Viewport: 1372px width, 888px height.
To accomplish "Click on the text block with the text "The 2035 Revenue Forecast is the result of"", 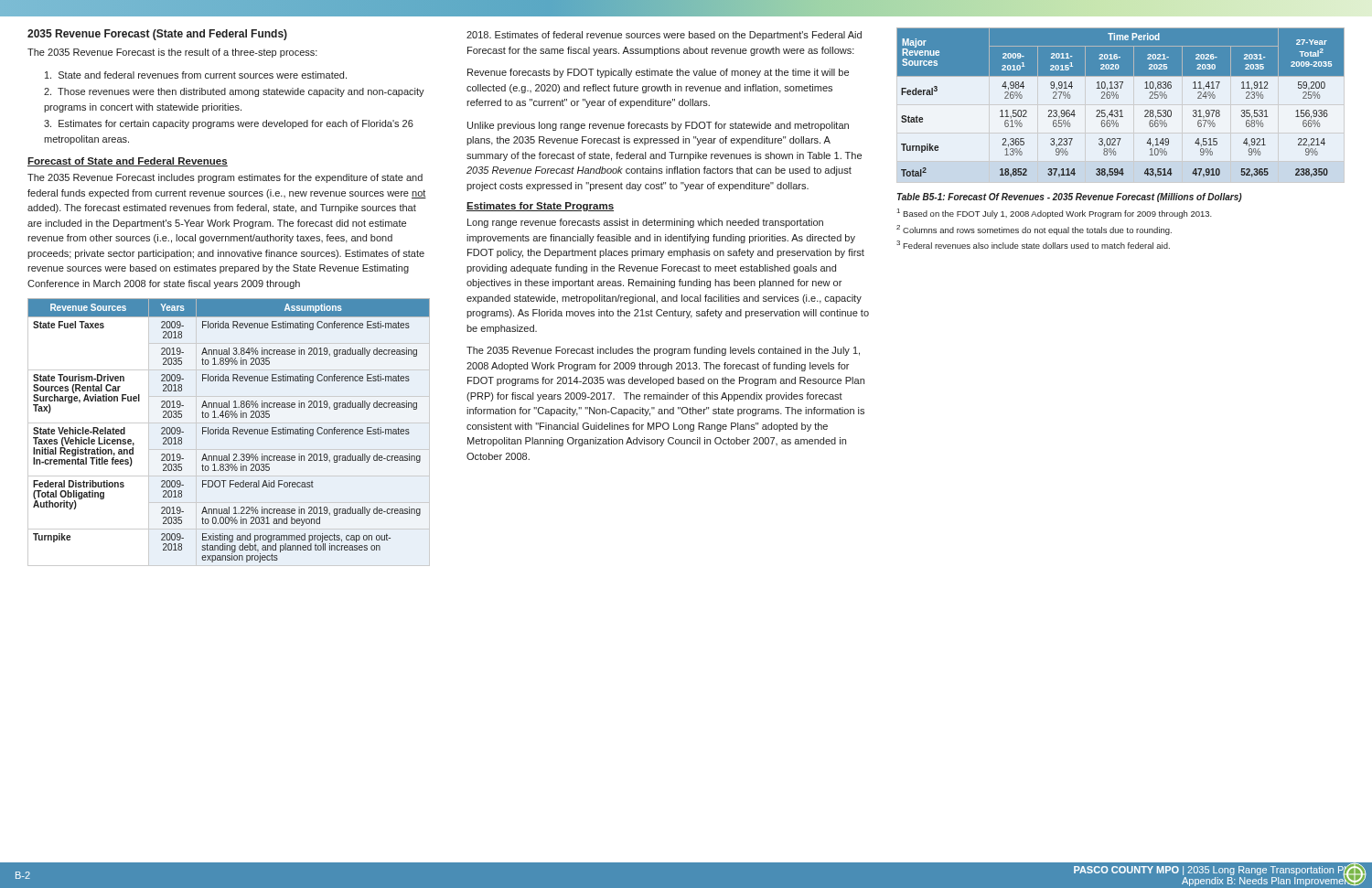I will 173,52.
